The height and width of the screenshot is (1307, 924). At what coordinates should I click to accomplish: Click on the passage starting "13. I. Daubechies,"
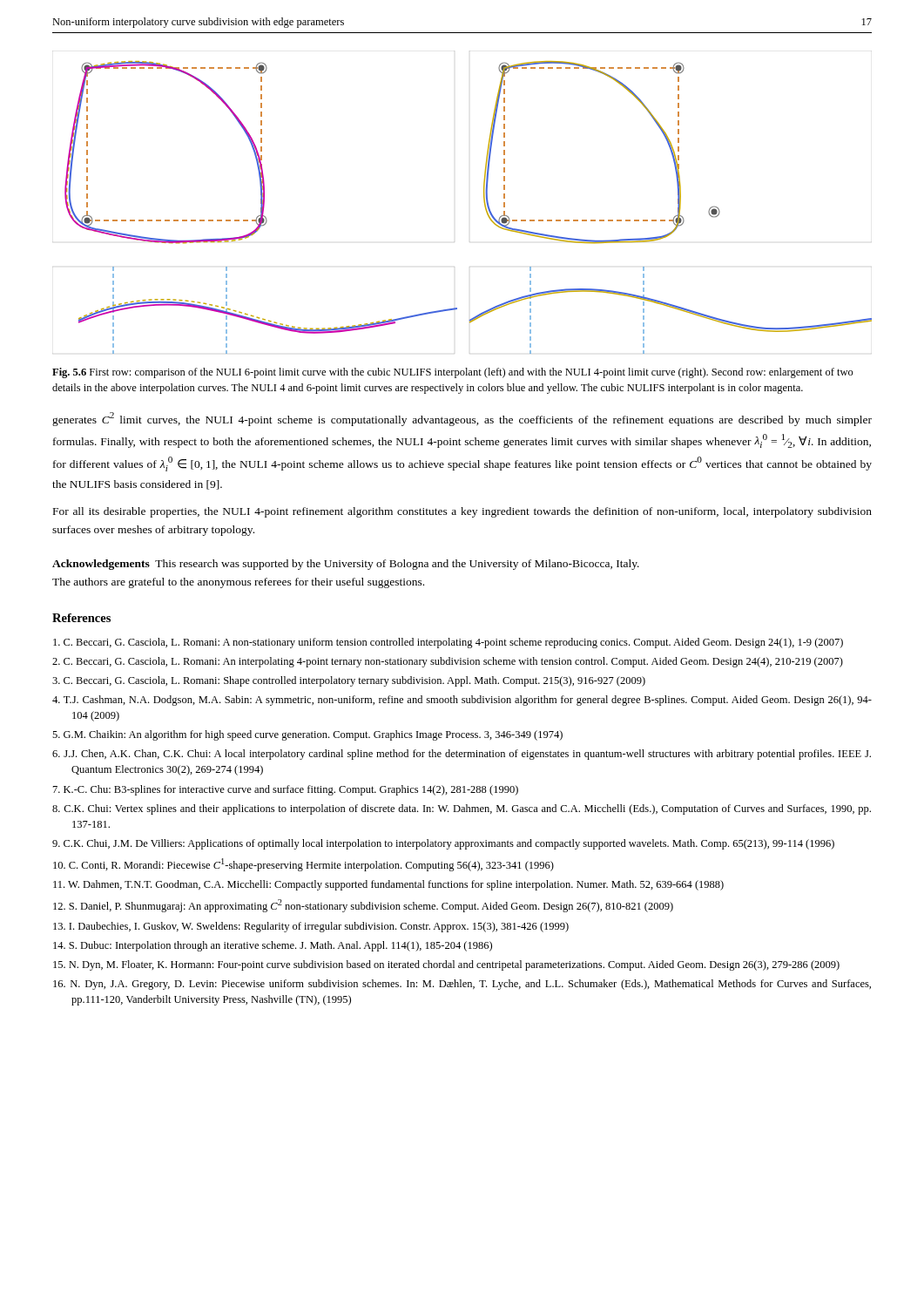tap(311, 926)
